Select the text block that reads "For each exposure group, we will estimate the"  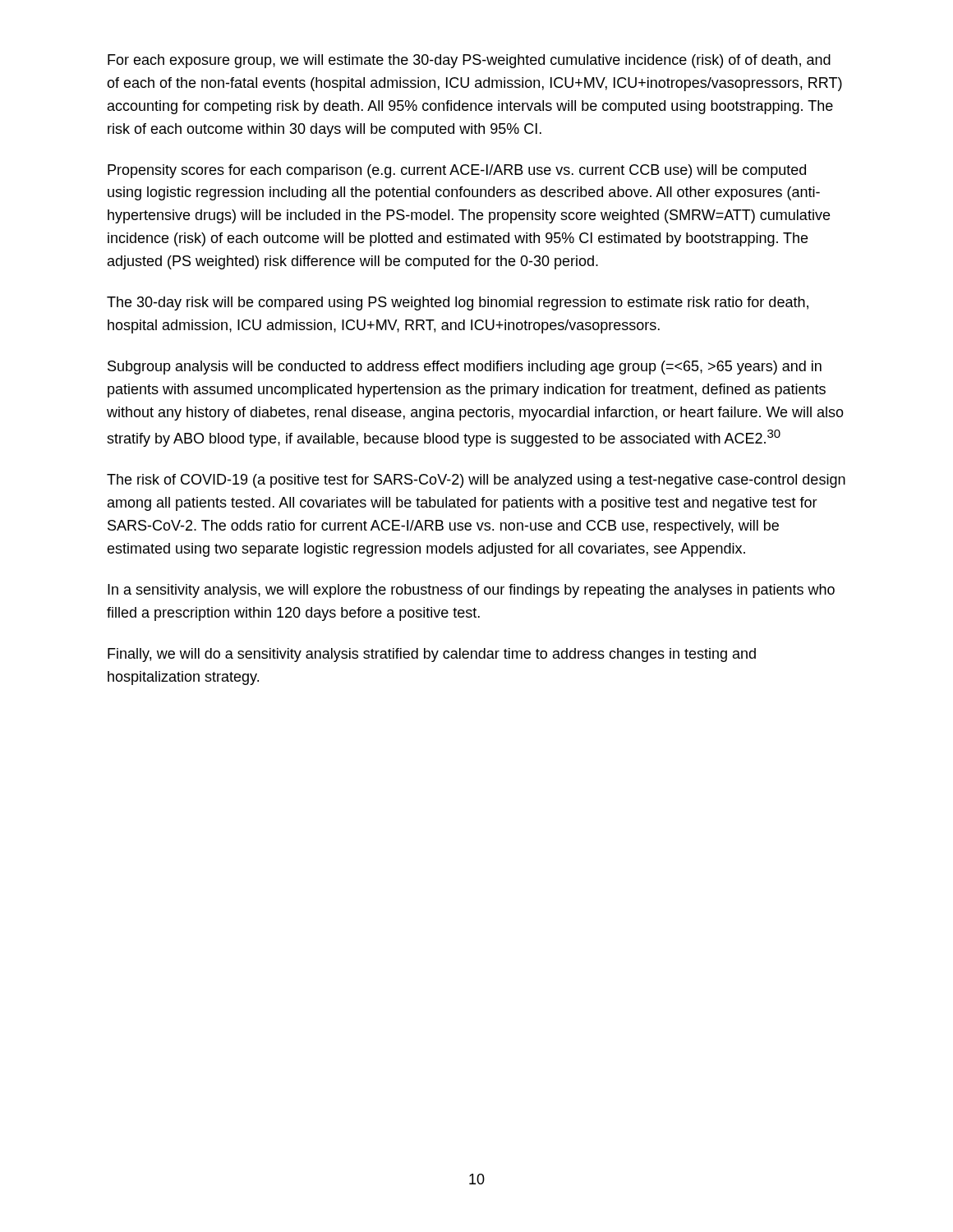tap(475, 94)
